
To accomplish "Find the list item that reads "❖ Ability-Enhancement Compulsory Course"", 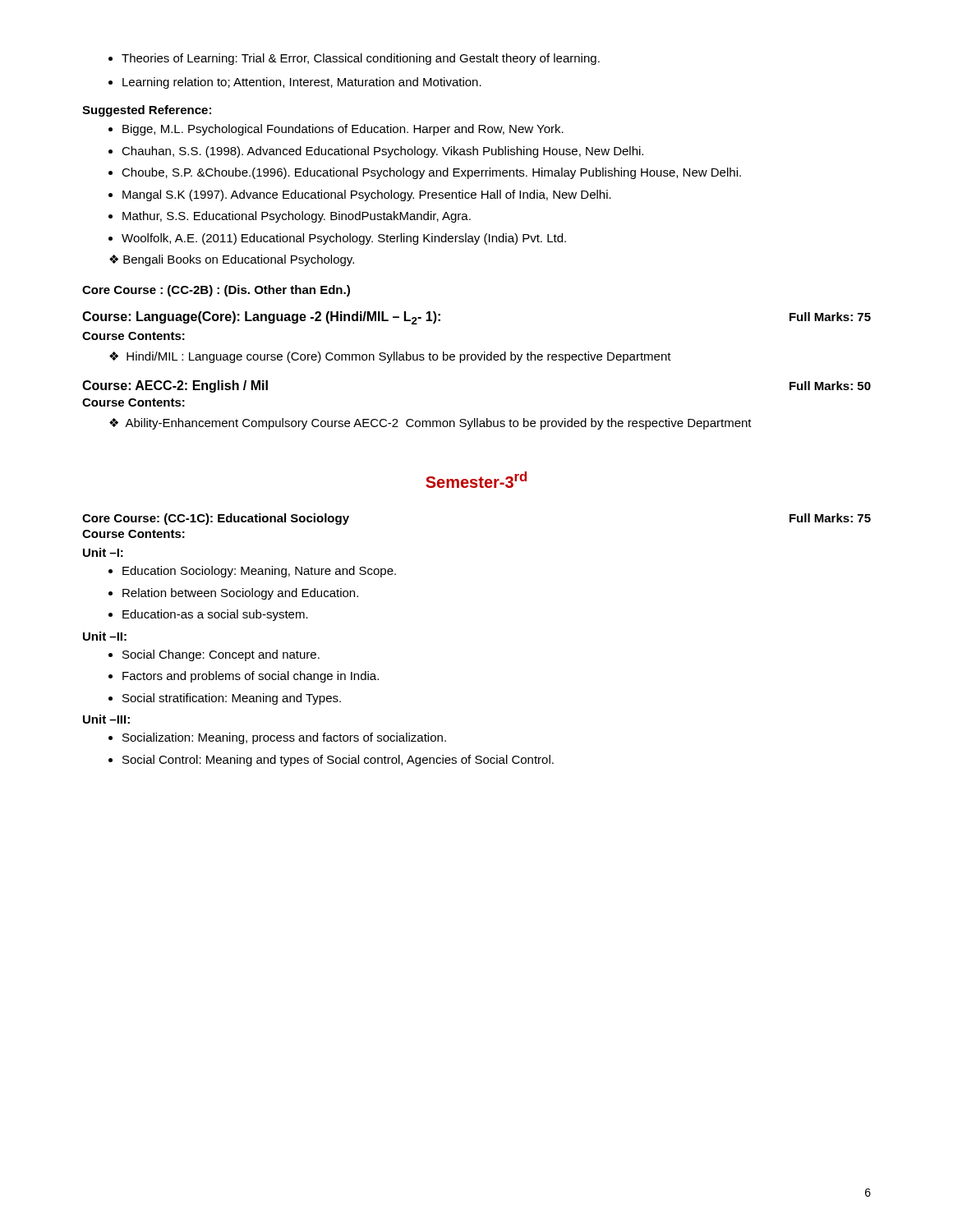I will click(x=488, y=423).
